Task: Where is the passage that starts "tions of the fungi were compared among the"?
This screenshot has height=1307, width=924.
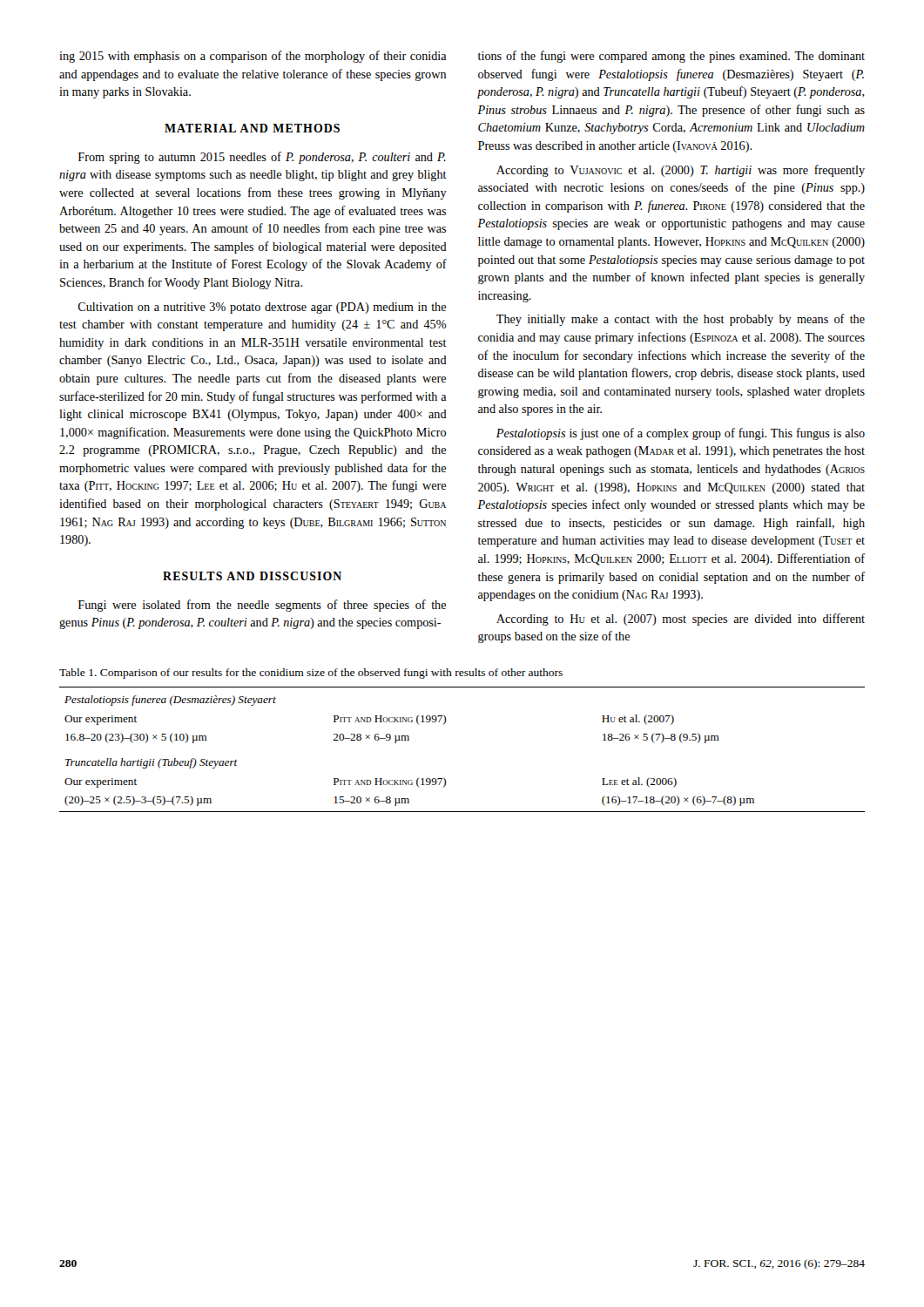Action: click(x=671, y=346)
